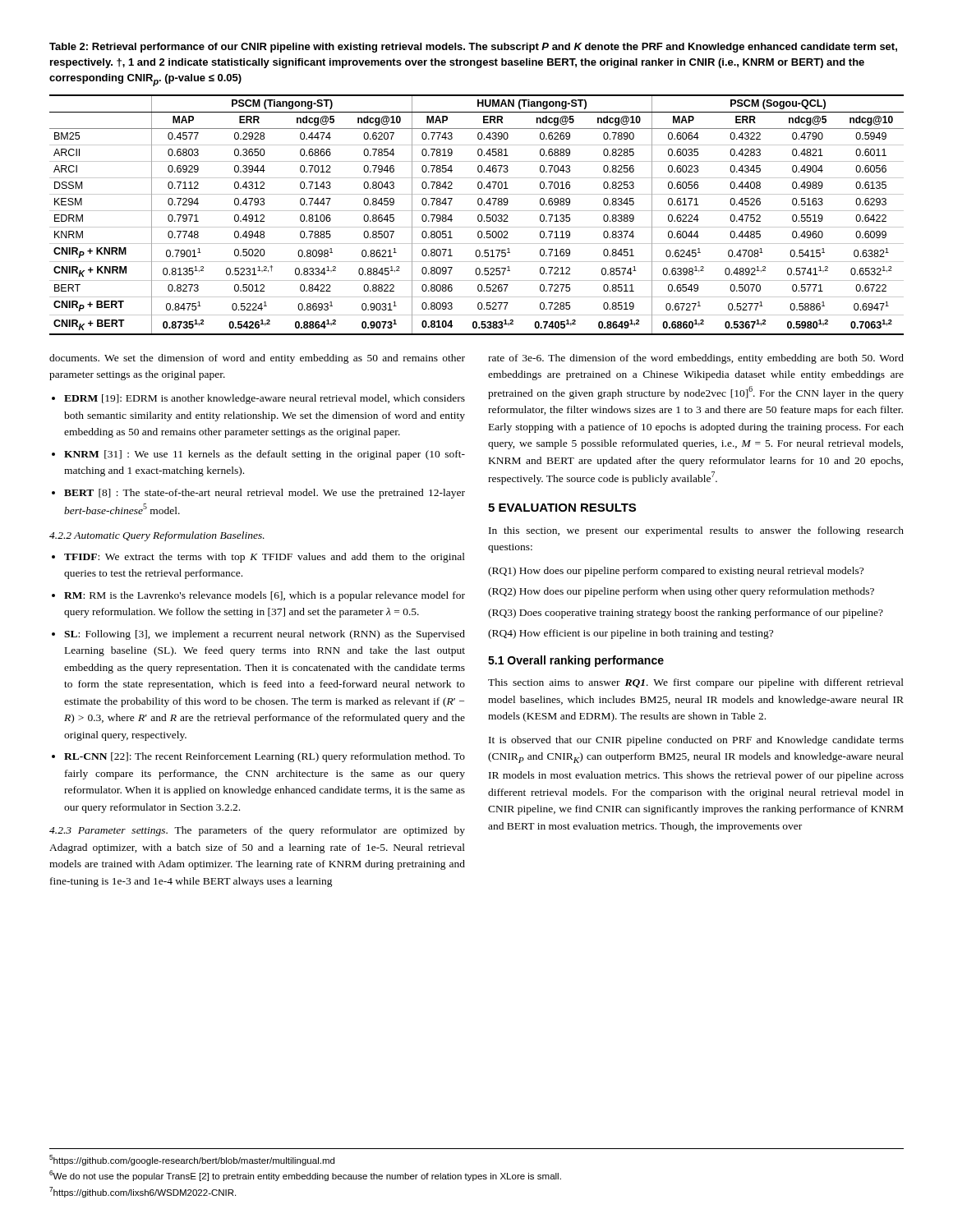Select the list item that says "(RQ3) Does cooperative training strategy boost the ranking"

click(686, 612)
